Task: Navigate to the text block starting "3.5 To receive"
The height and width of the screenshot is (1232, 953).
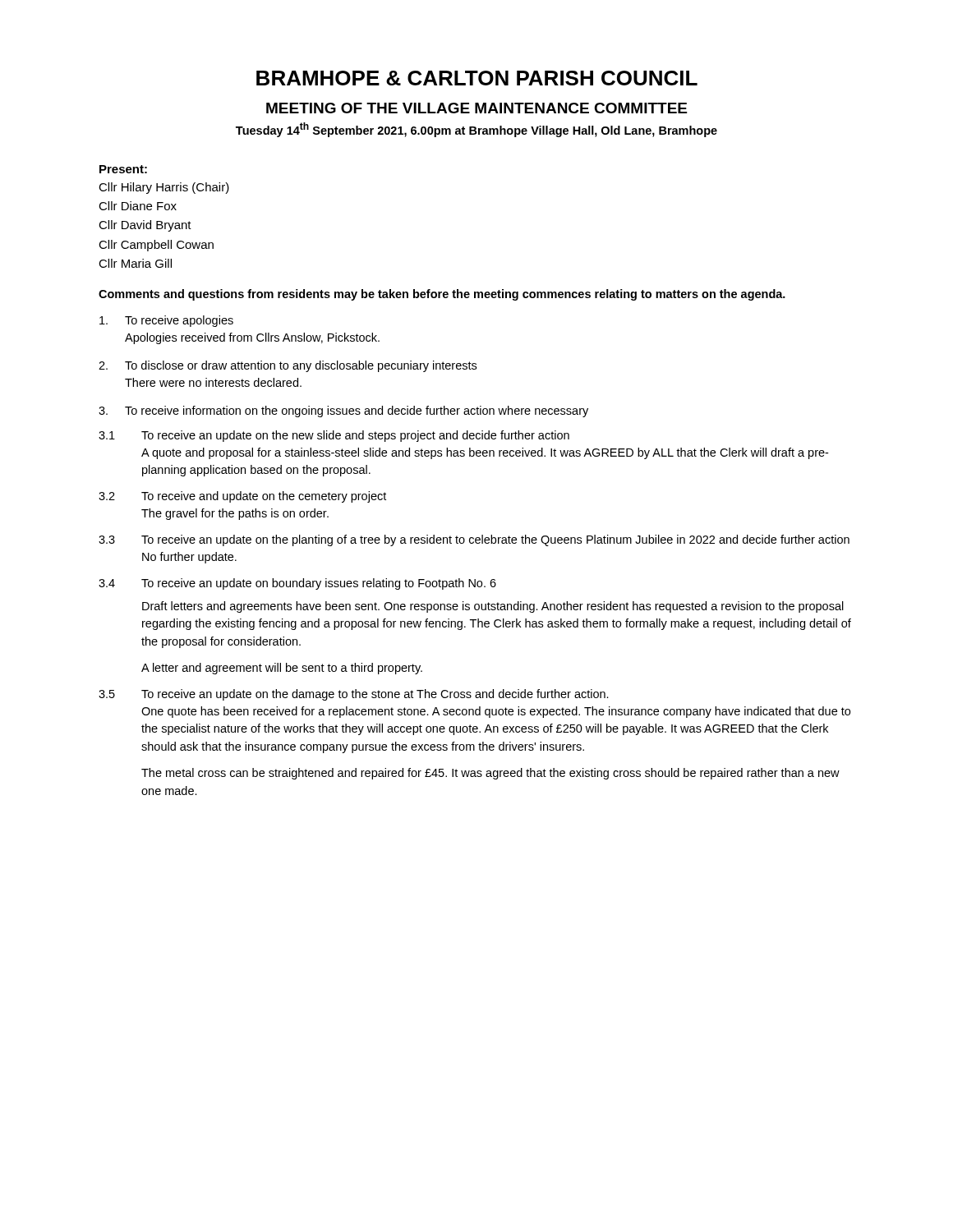Action: [x=476, y=744]
